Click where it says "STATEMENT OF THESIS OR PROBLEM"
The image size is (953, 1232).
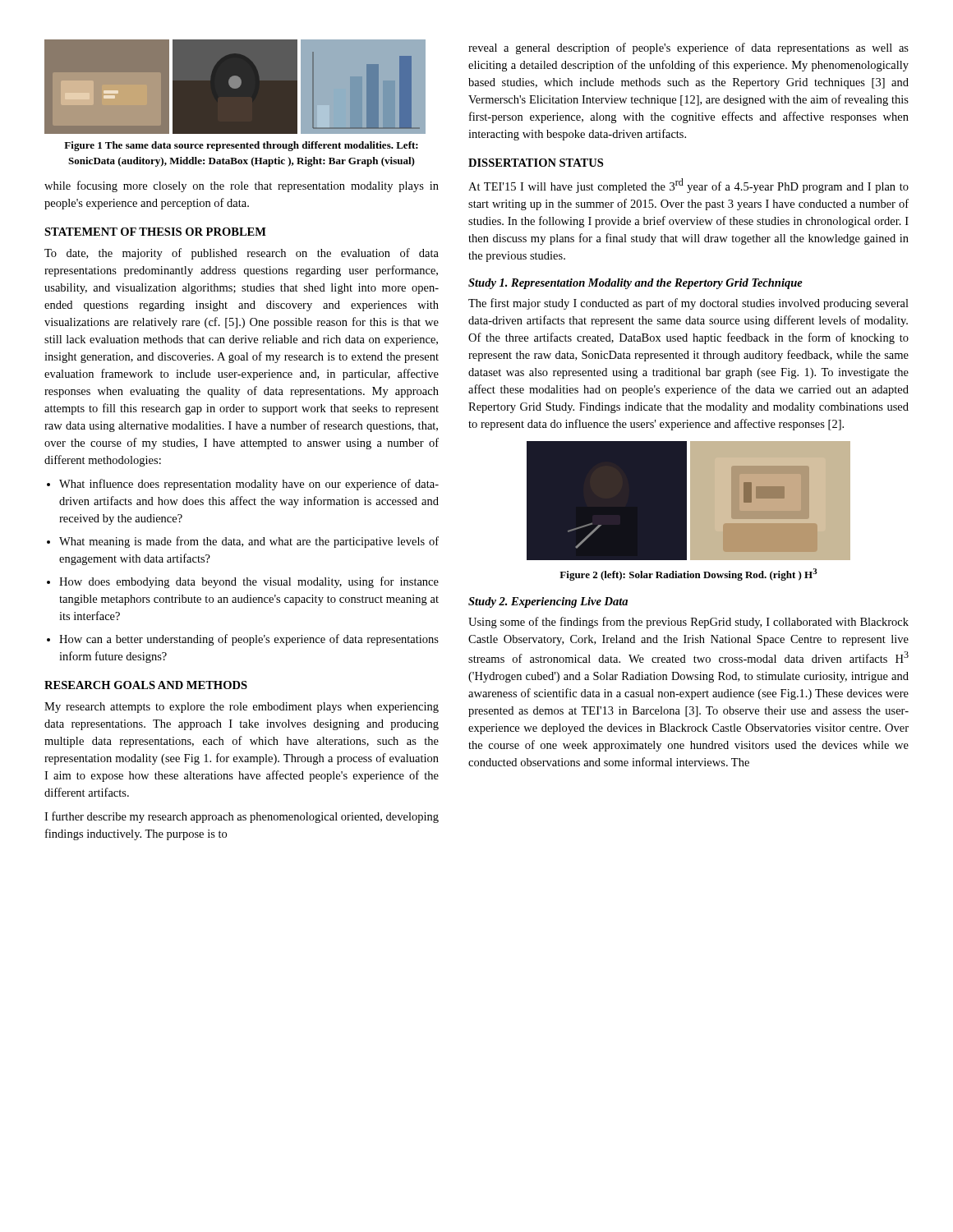point(155,231)
